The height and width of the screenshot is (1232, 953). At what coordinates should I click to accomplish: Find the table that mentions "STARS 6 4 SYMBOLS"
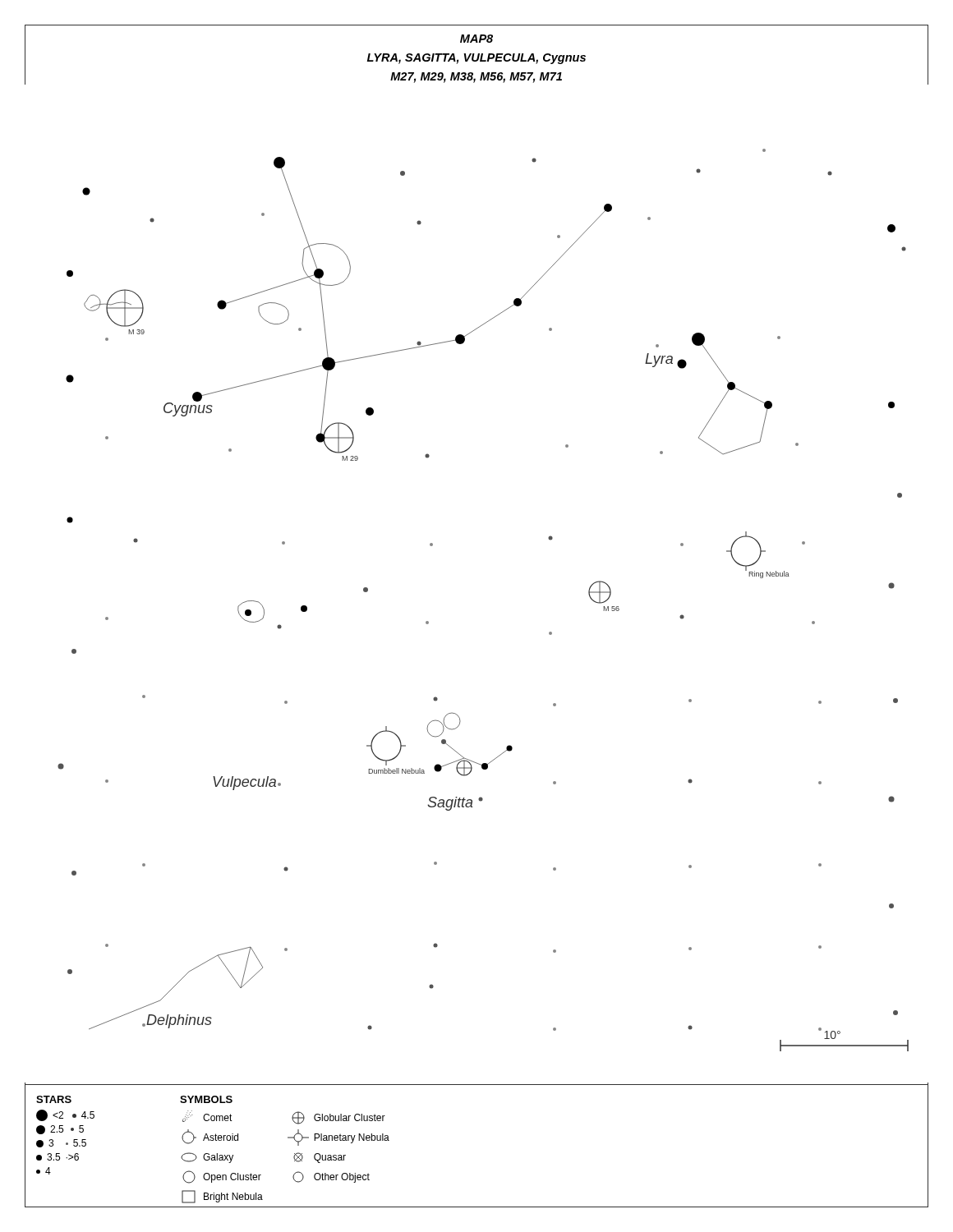click(x=476, y=1146)
